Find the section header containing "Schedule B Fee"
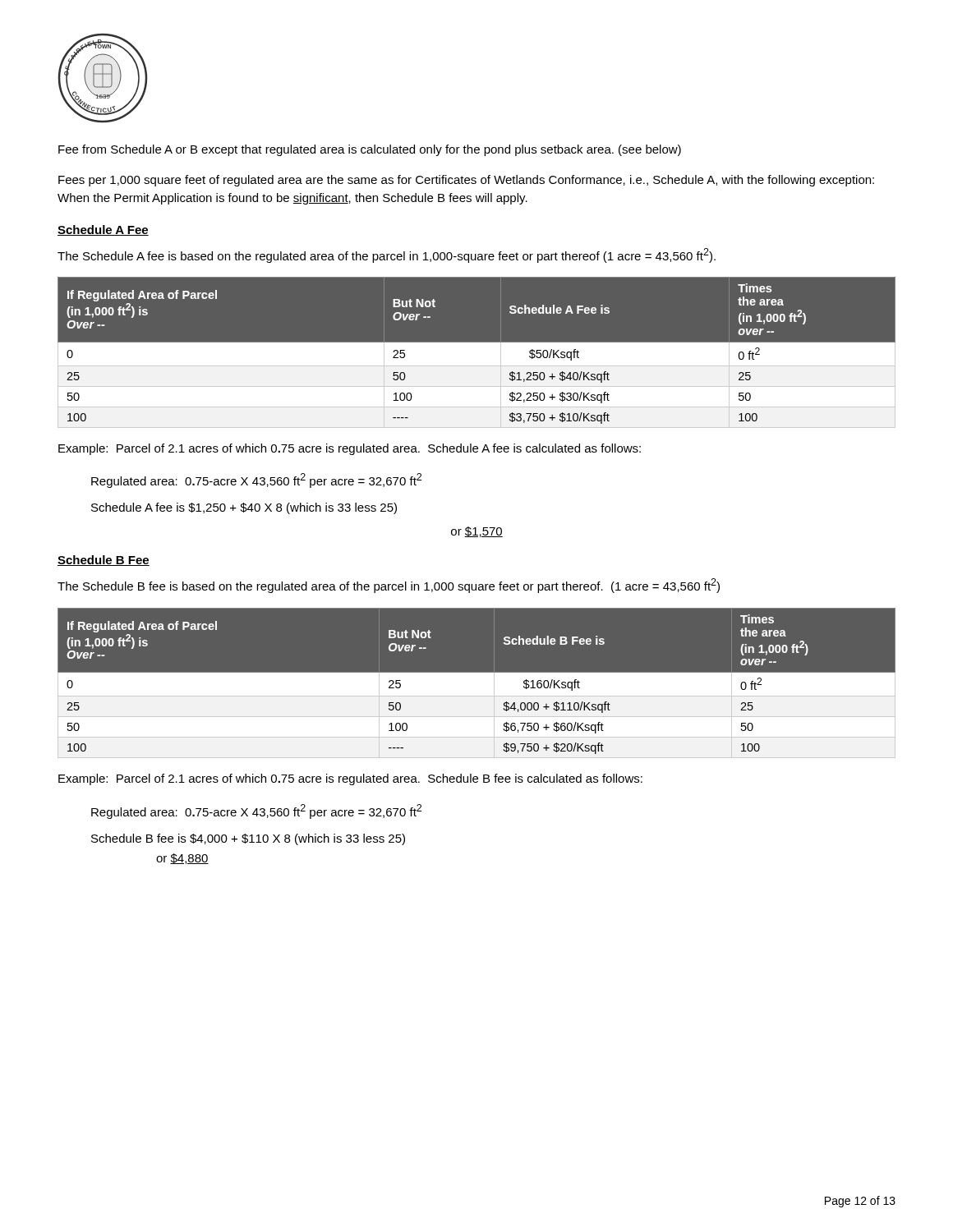This screenshot has width=953, height=1232. tap(103, 560)
